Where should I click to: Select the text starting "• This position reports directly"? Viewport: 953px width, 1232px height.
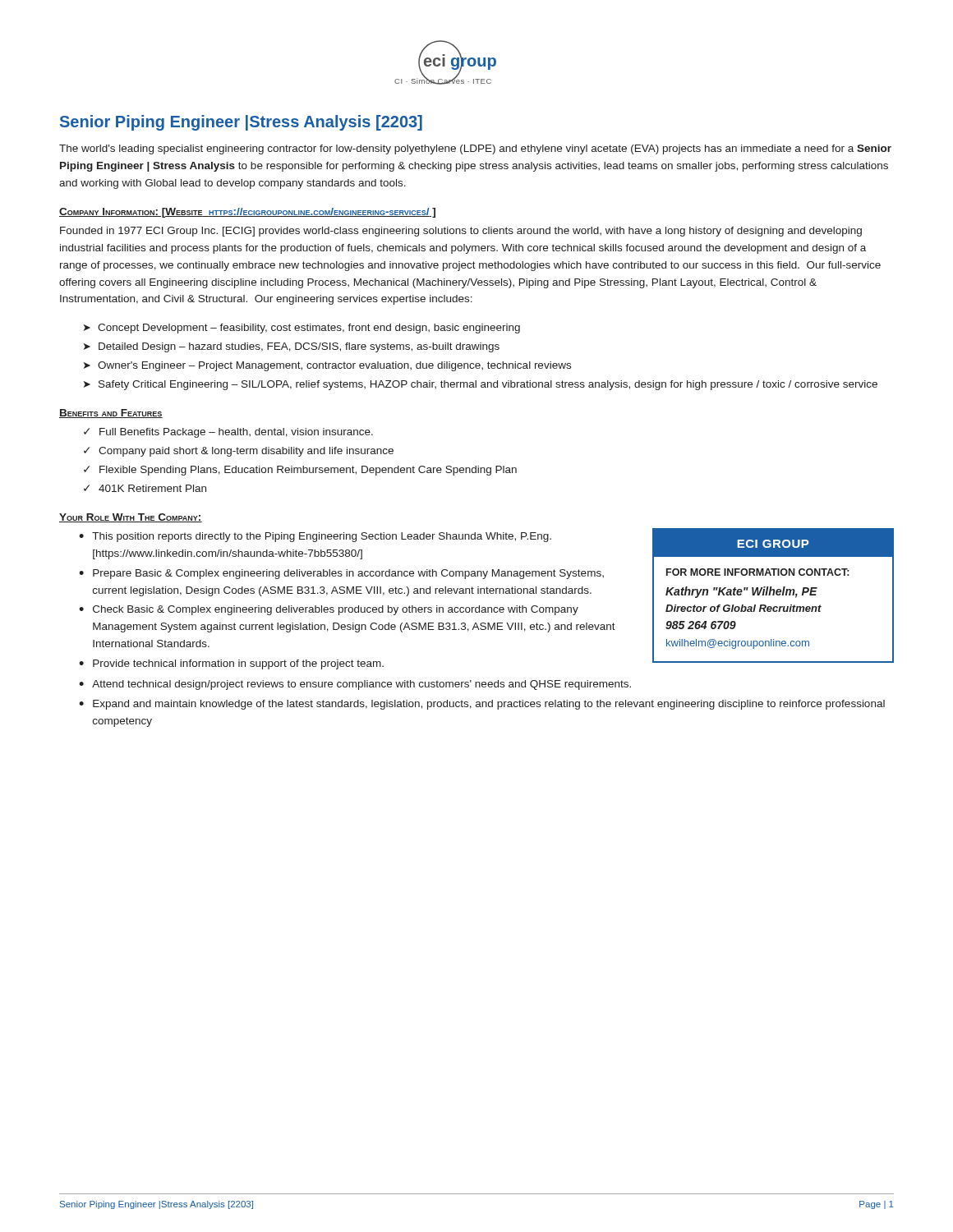(358, 545)
